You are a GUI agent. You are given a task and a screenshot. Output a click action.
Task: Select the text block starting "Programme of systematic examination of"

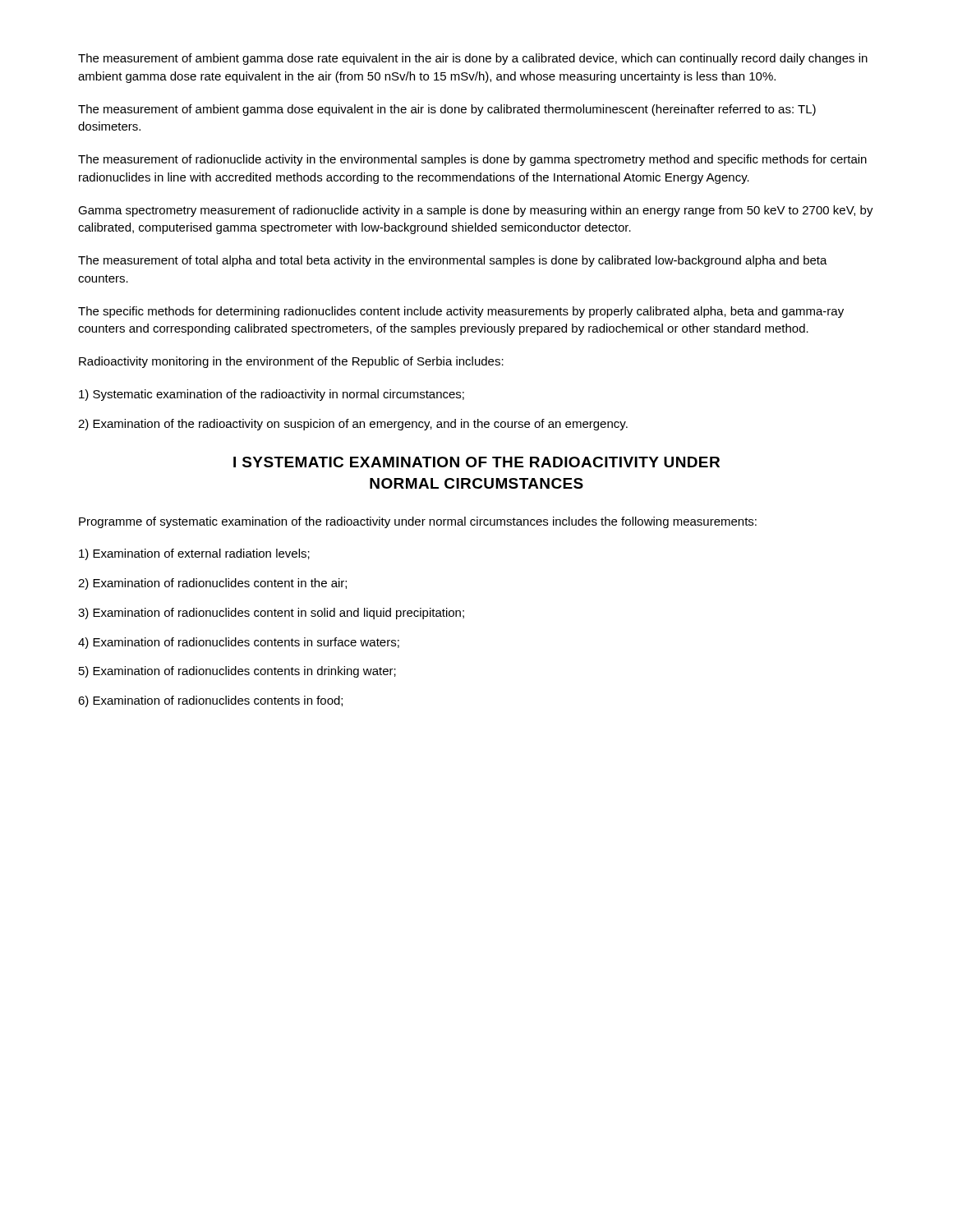(x=418, y=521)
